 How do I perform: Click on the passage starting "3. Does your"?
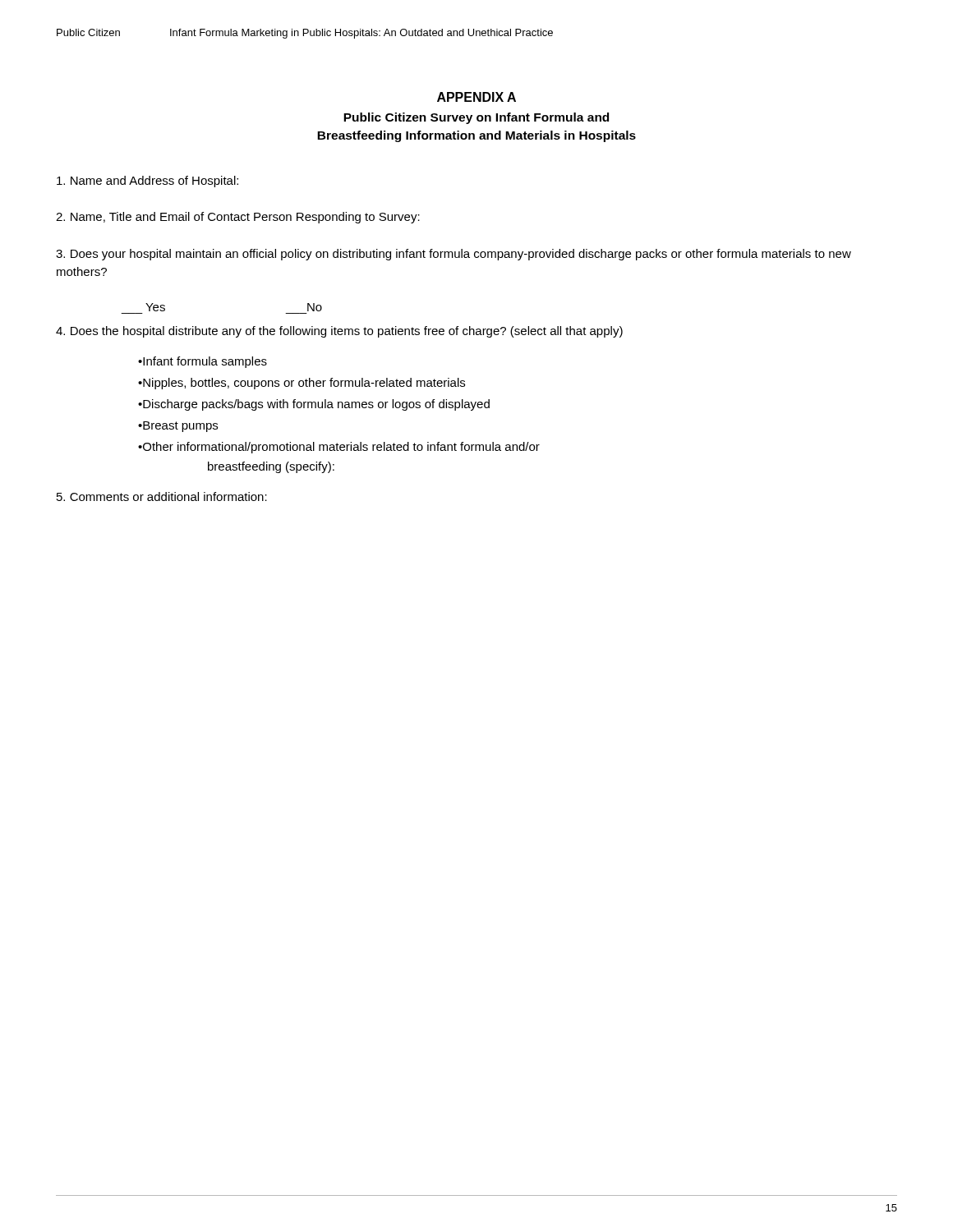pyautogui.click(x=453, y=263)
